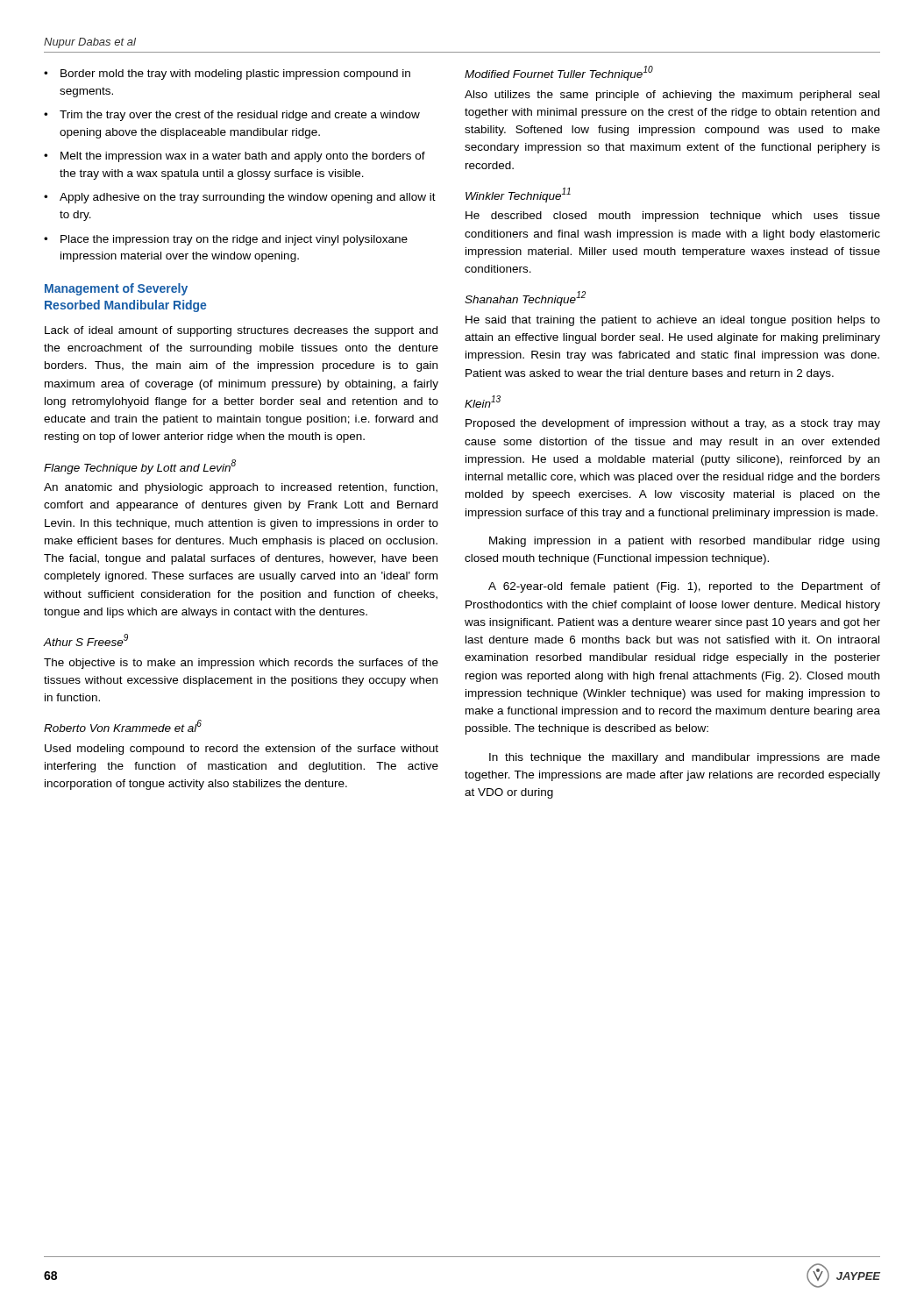
Task: Locate the element starting "Apply adhesive on the tray surrounding the window"
Action: [247, 206]
